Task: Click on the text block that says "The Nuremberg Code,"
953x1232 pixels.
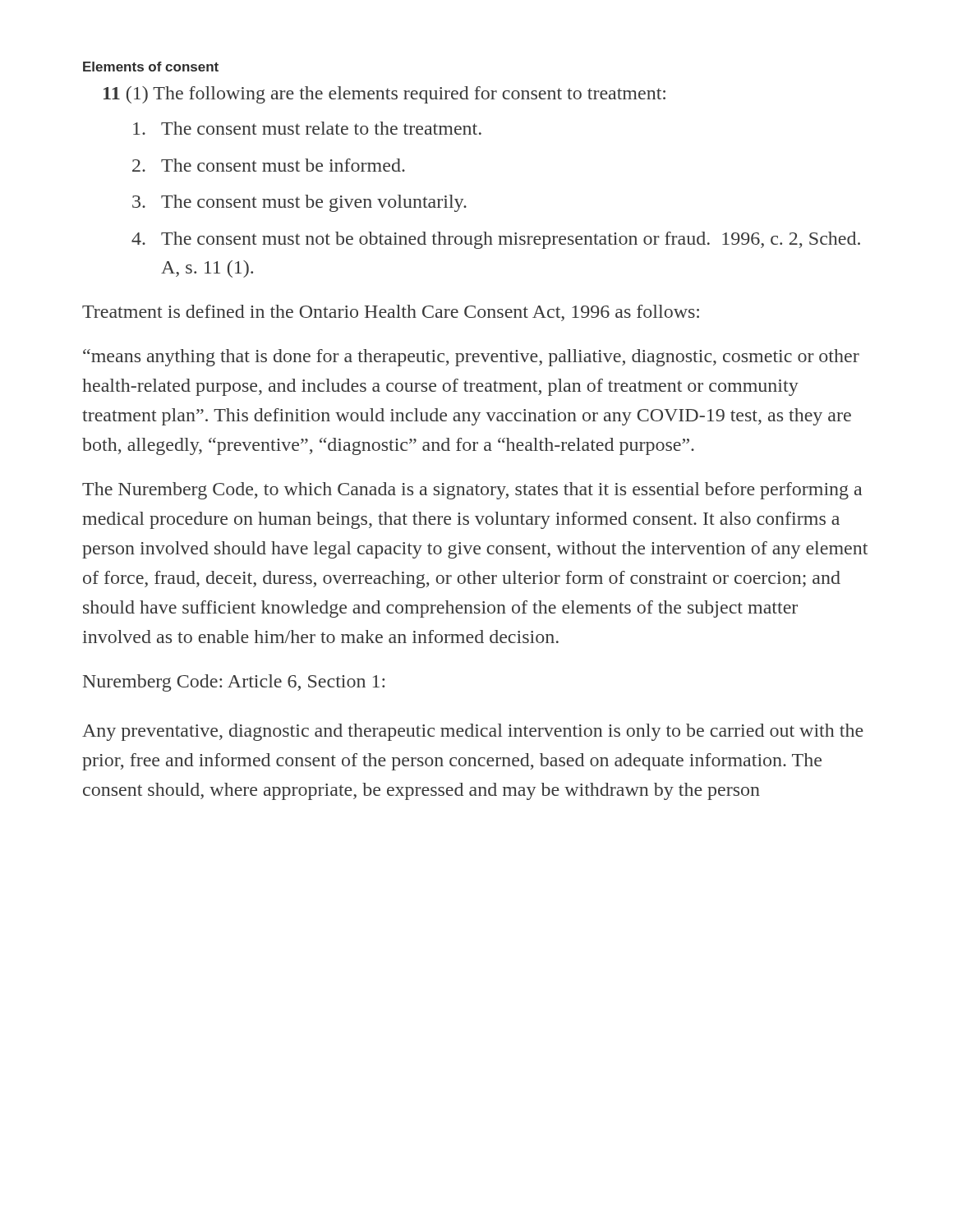Action: (x=475, y=562)
